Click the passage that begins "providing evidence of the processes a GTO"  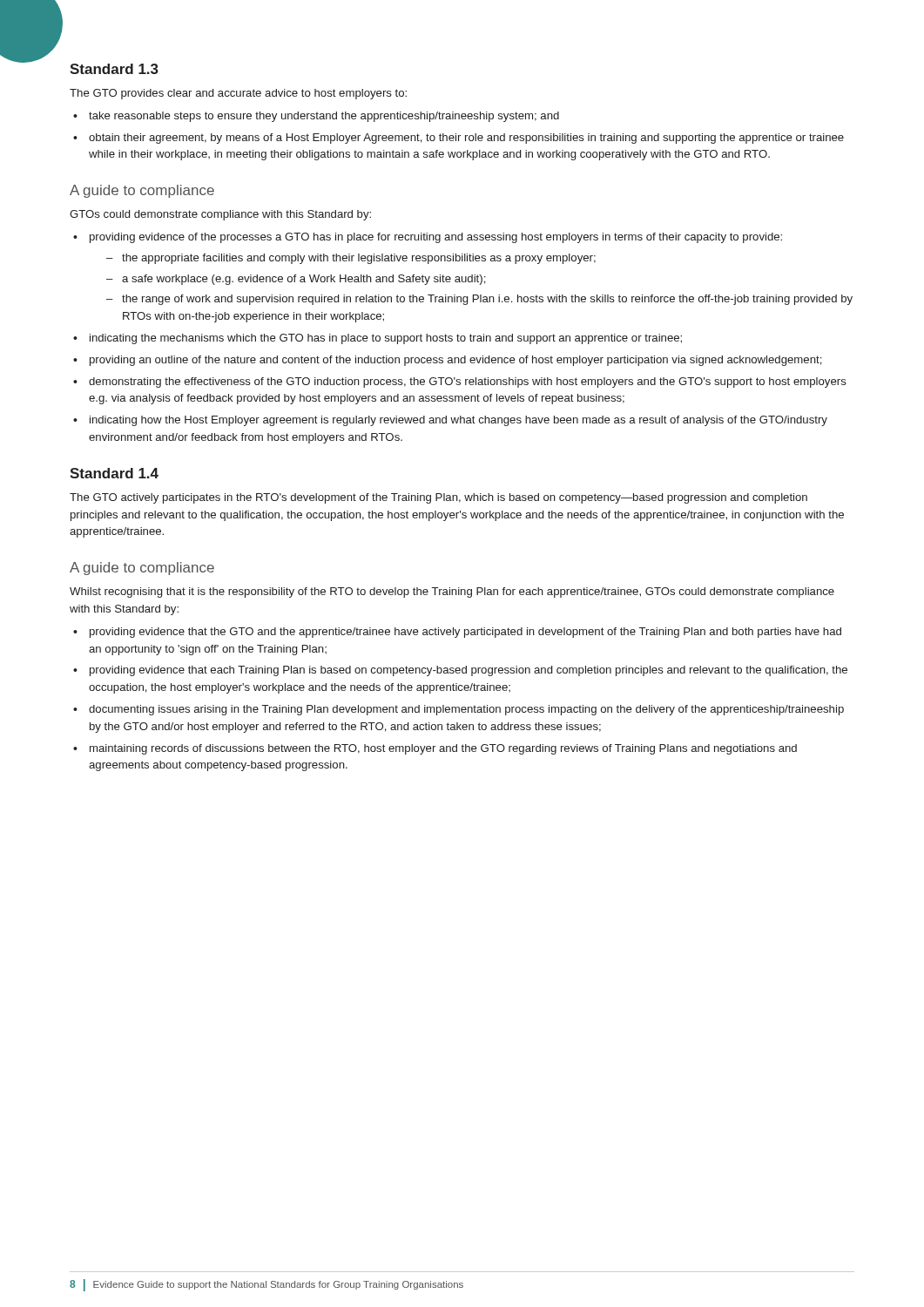[x=472, y=277]
